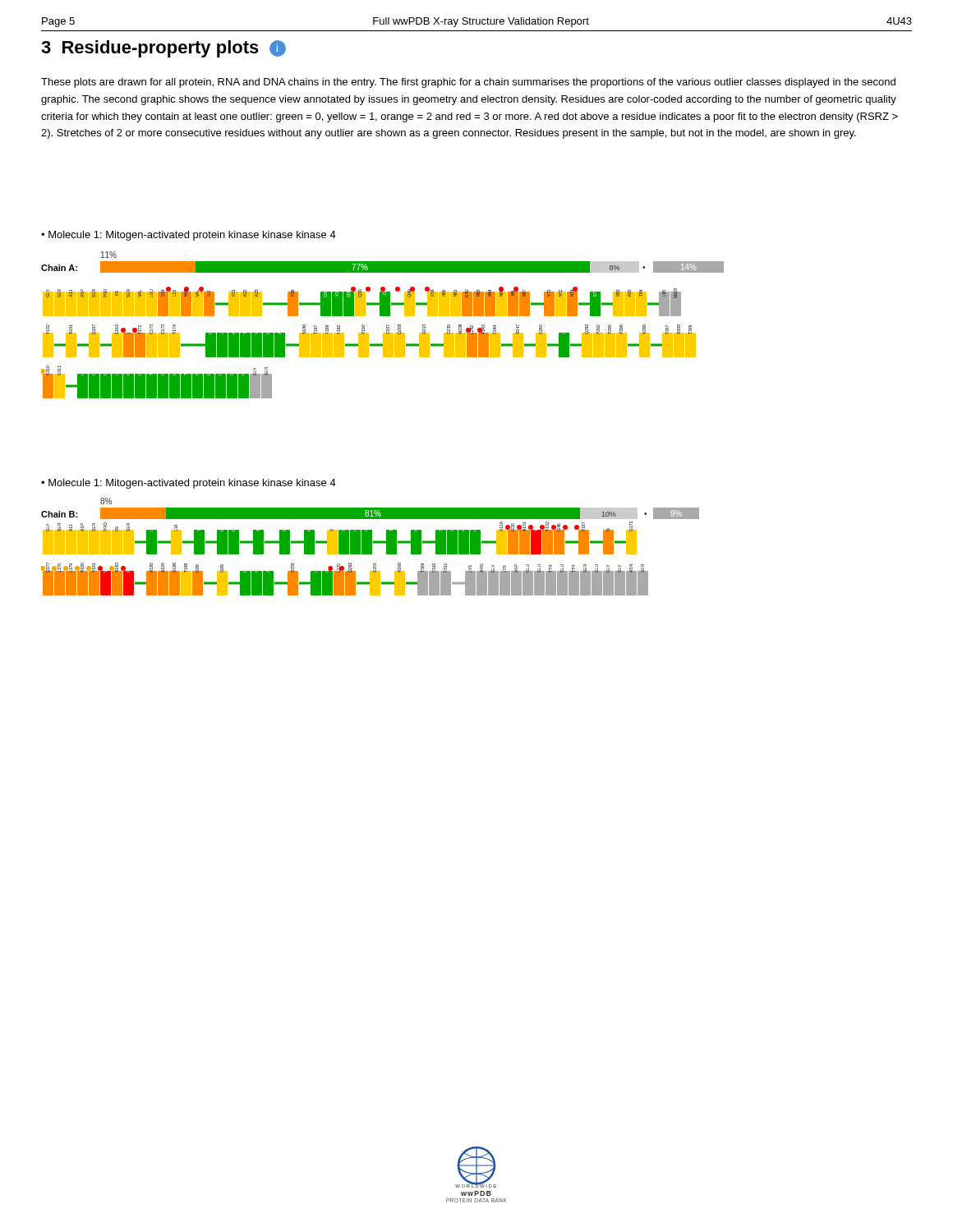Where is the passage that starts "These plots are drawn for"?
953x1232 pixels.
(x=470, y=107)
